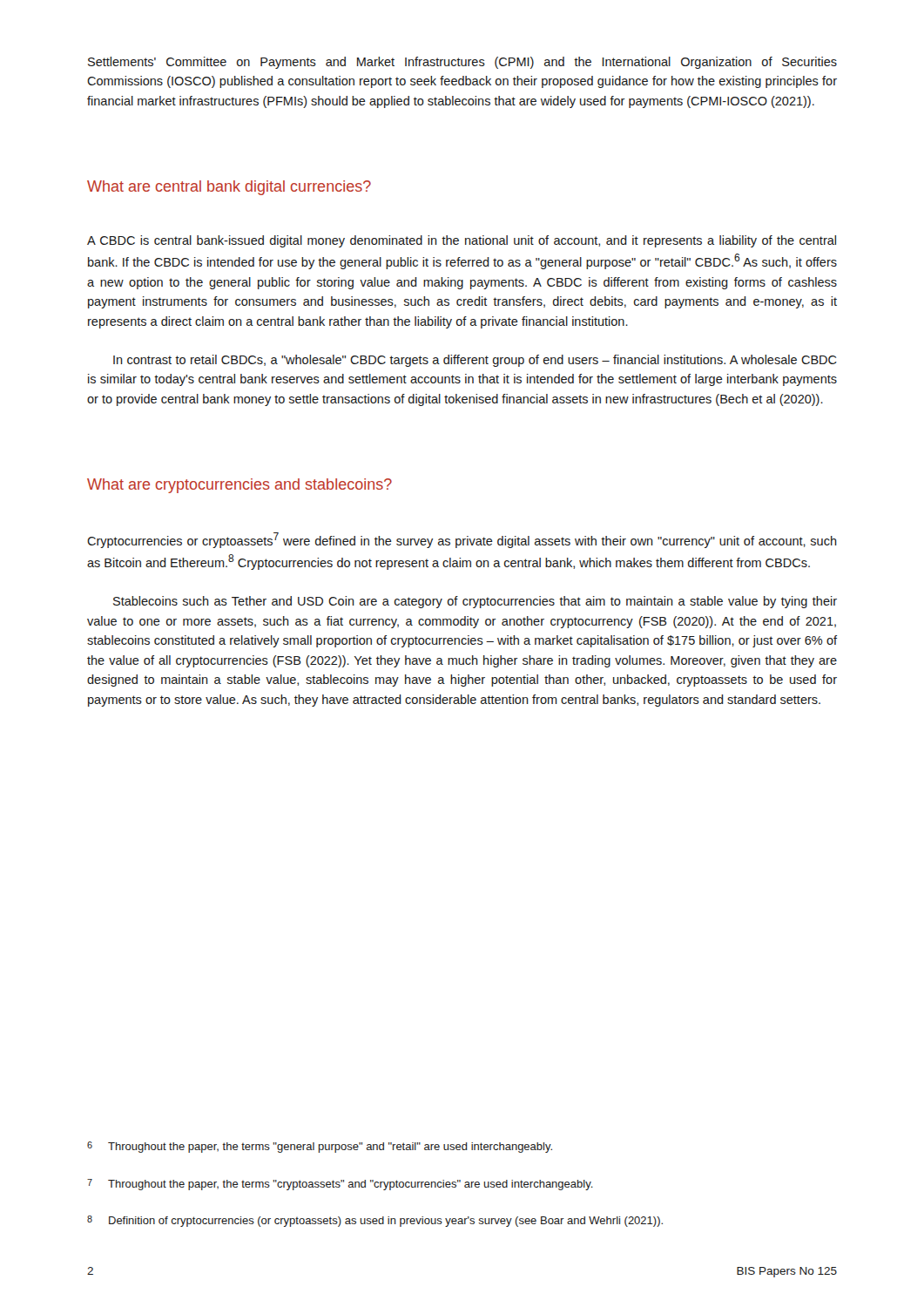This screenshot has height=1307, width=924.
Task: Select the region starting "A CBDC is central bank-issued digital money denominated"
Action: (x=462, y=281)
